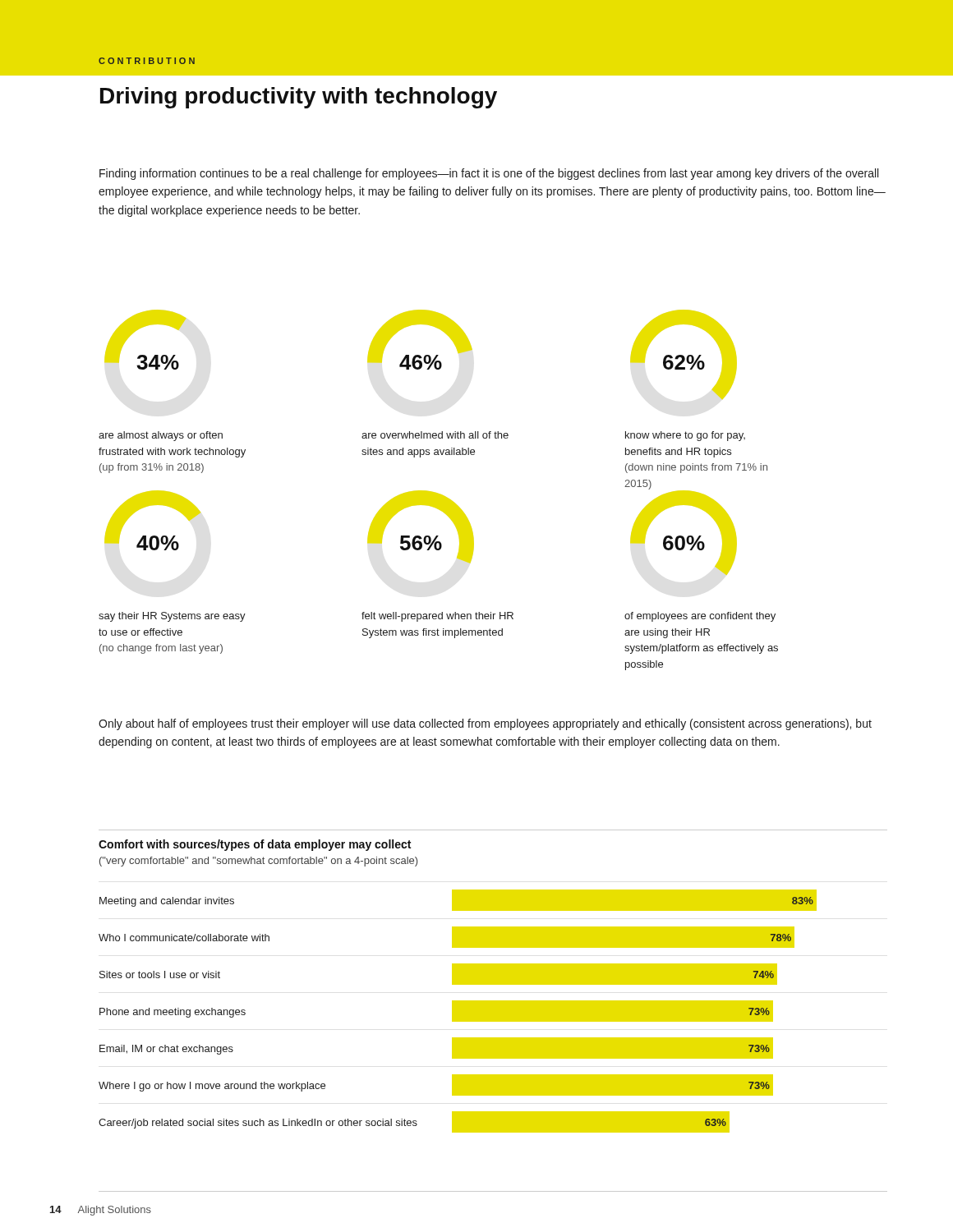Locate the title

pos(493,96)
